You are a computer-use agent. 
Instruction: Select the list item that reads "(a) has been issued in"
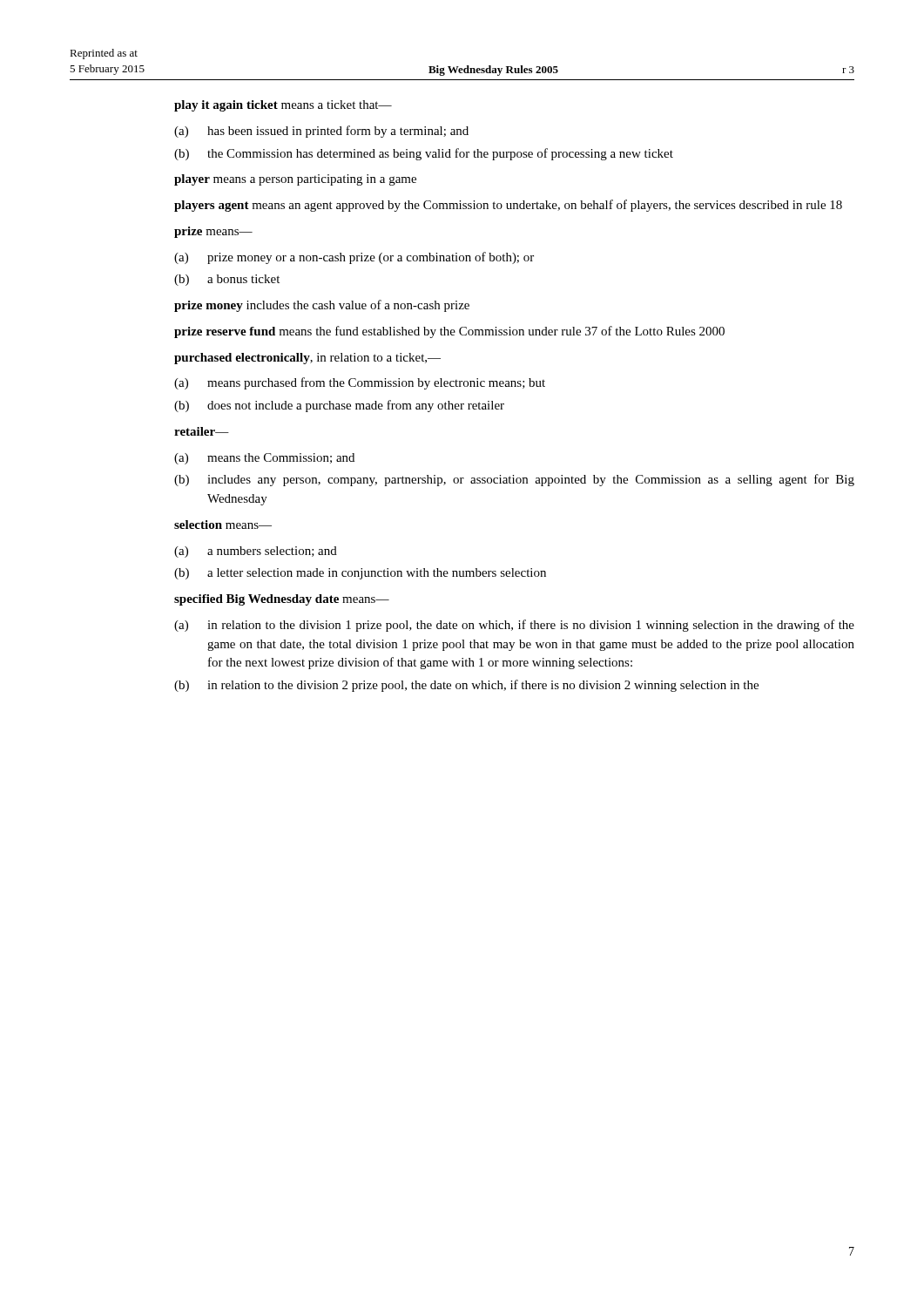[321, 132]
